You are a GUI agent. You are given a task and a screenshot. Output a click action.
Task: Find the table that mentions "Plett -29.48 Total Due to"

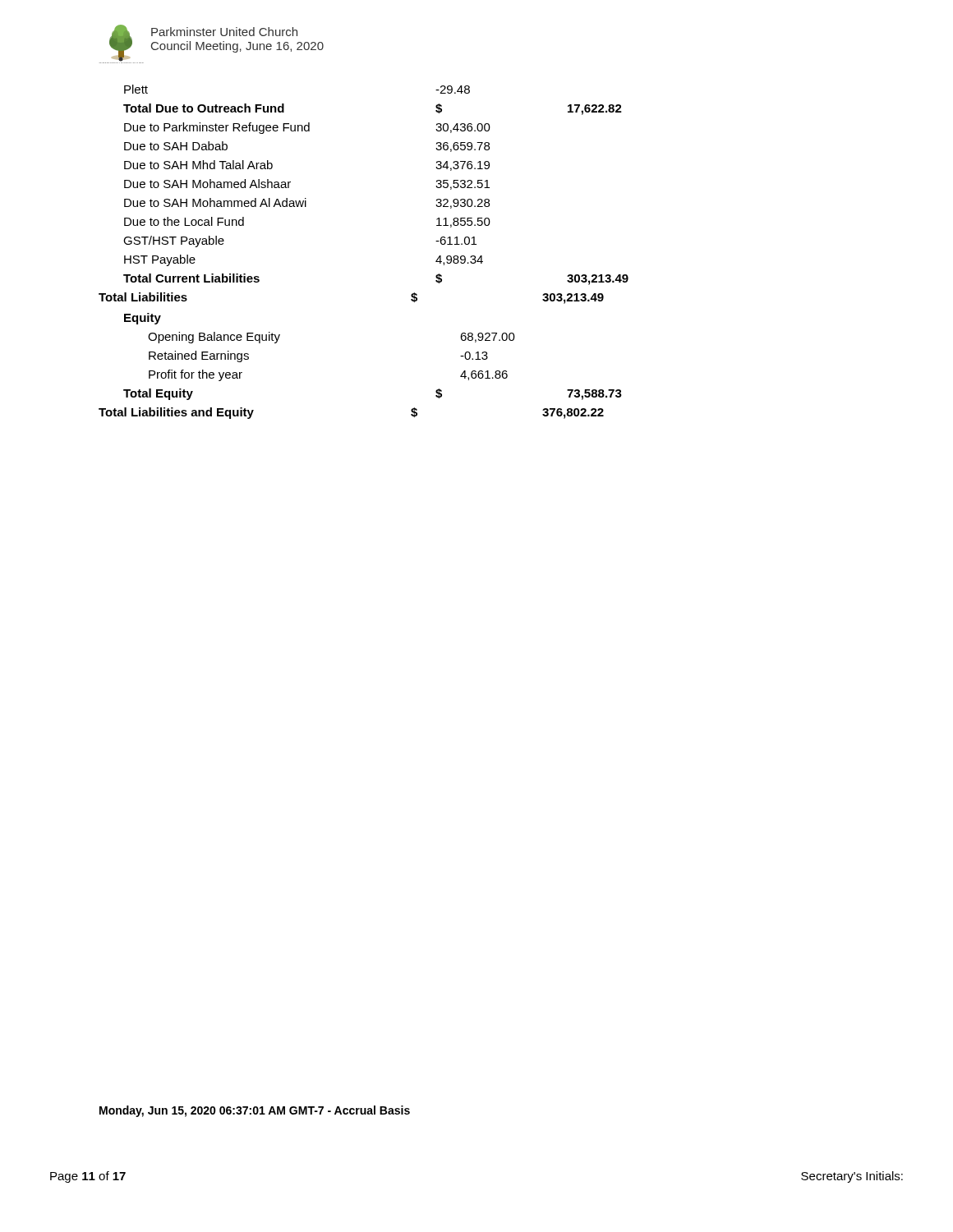tap(468, 253)
